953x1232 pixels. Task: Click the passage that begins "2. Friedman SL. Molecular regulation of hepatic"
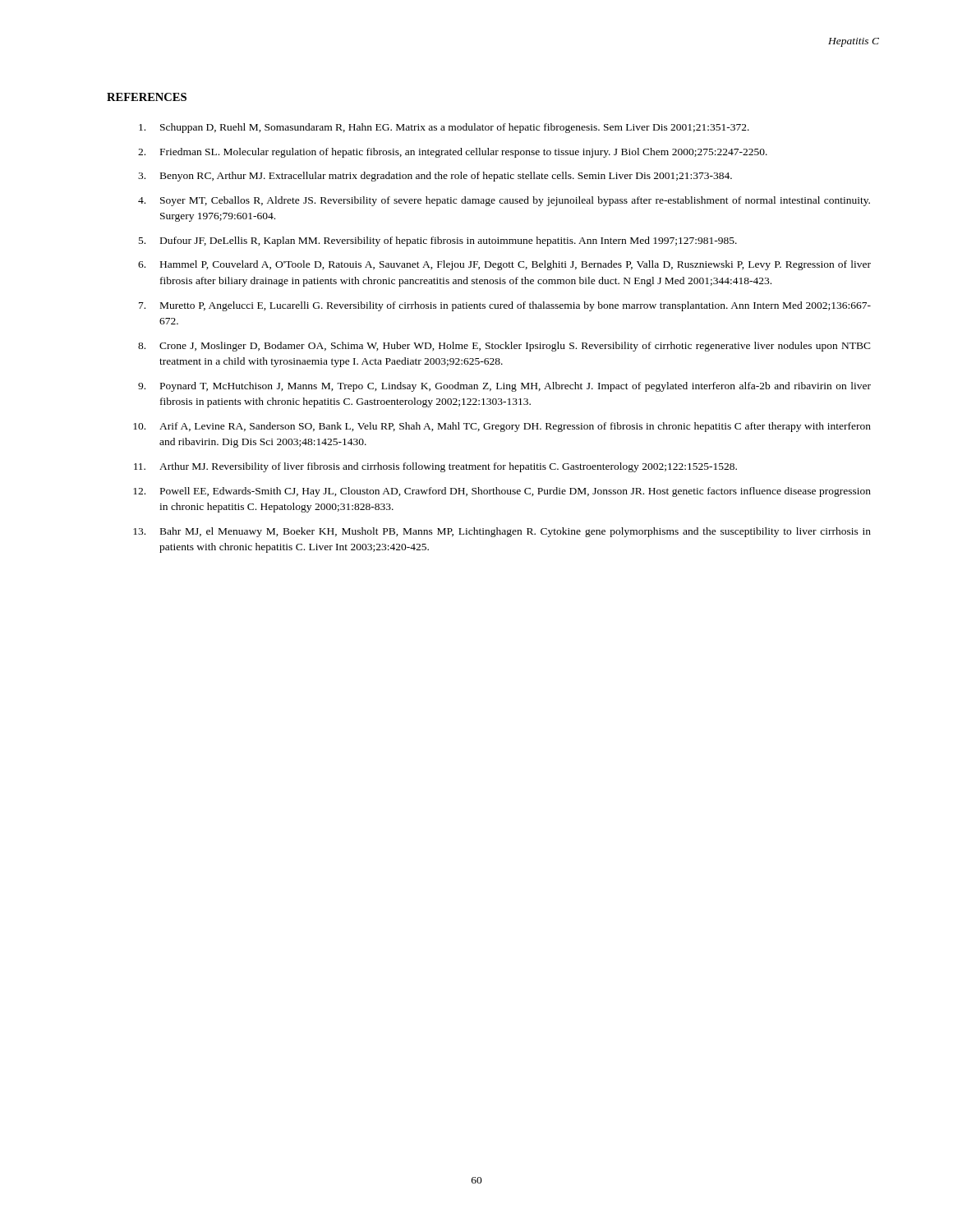[489, 151]
